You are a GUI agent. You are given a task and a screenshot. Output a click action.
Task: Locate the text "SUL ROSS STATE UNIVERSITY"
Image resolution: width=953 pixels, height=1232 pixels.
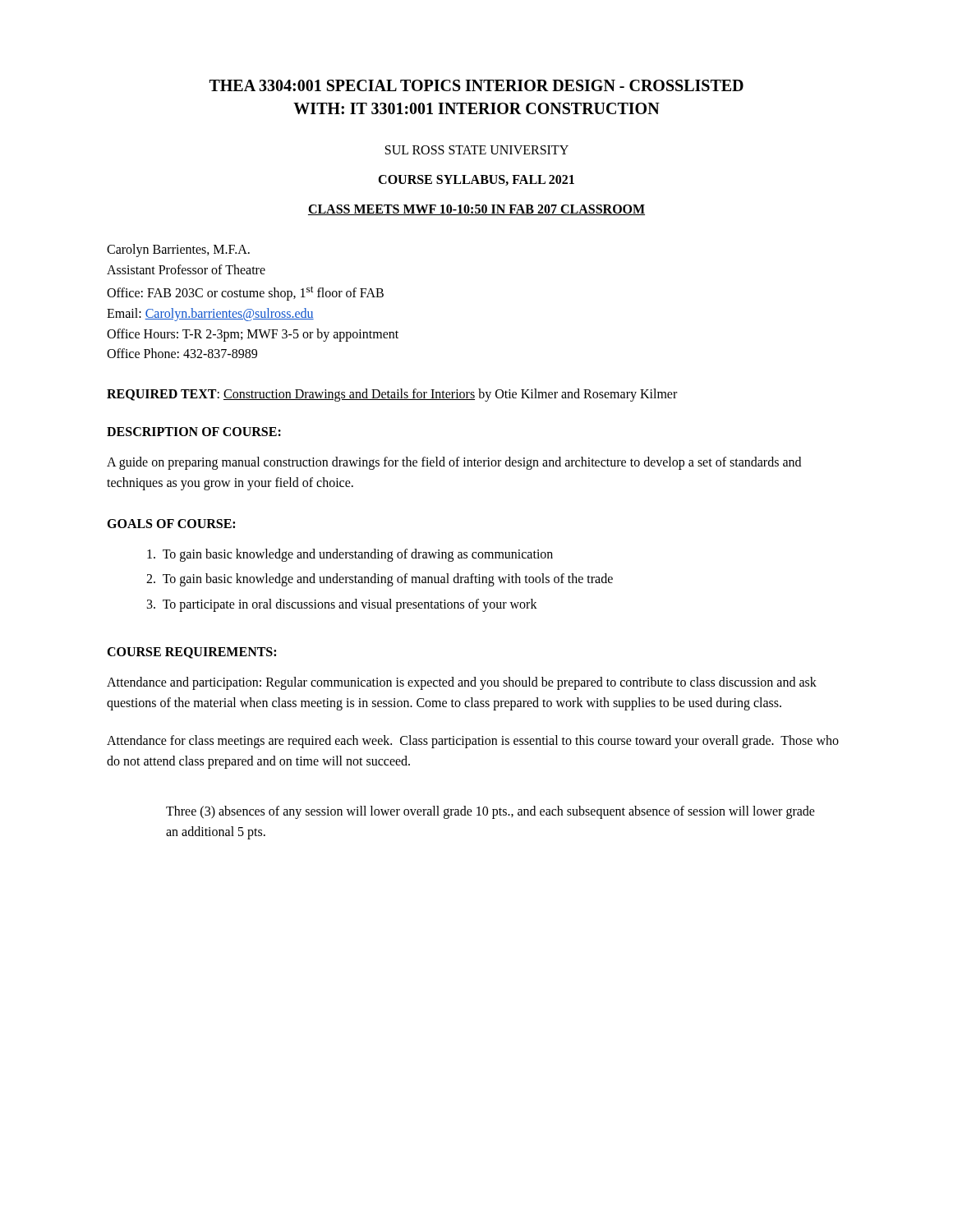coord(476,150)
